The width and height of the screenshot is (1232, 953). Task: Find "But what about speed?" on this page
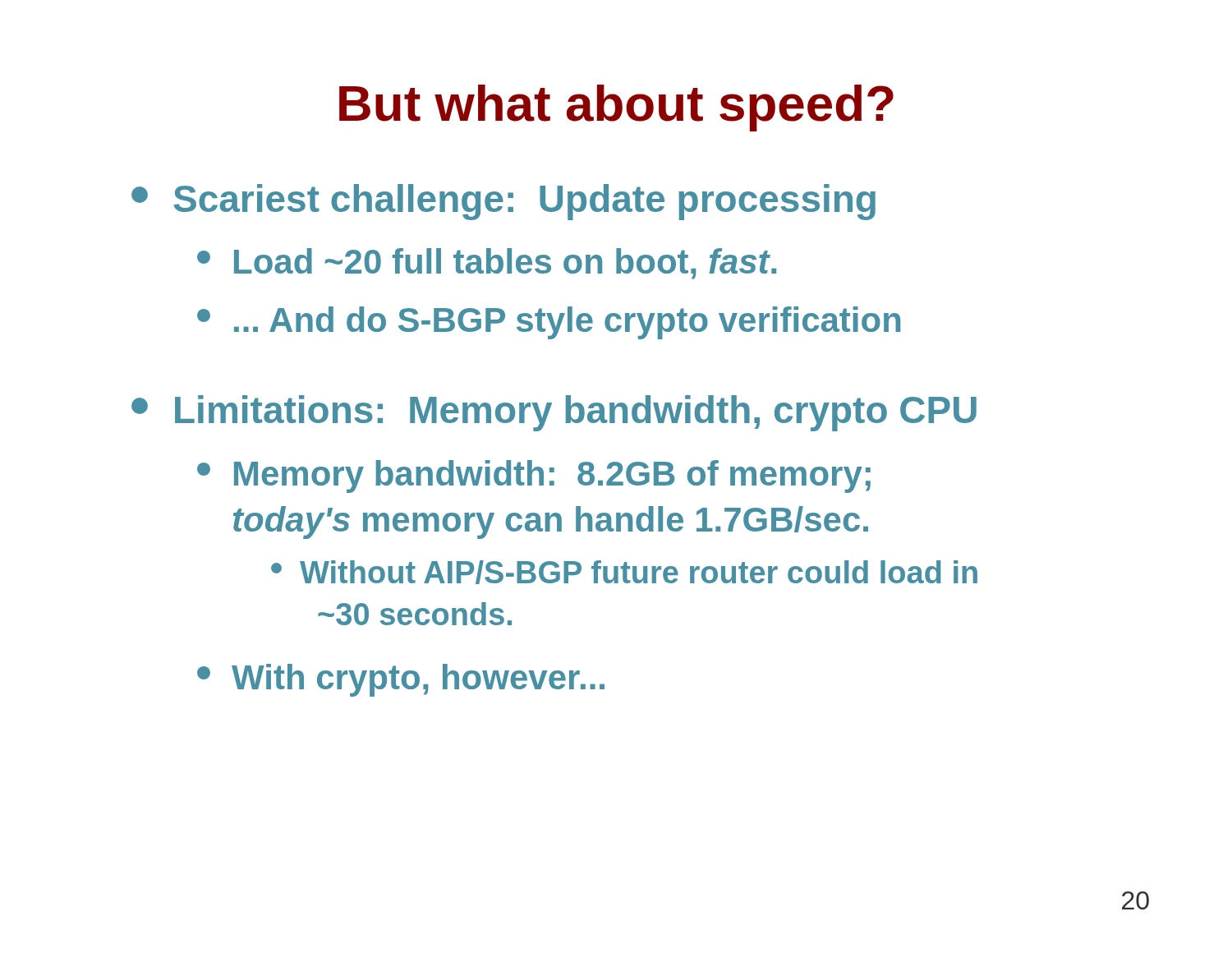coord(616,103)
